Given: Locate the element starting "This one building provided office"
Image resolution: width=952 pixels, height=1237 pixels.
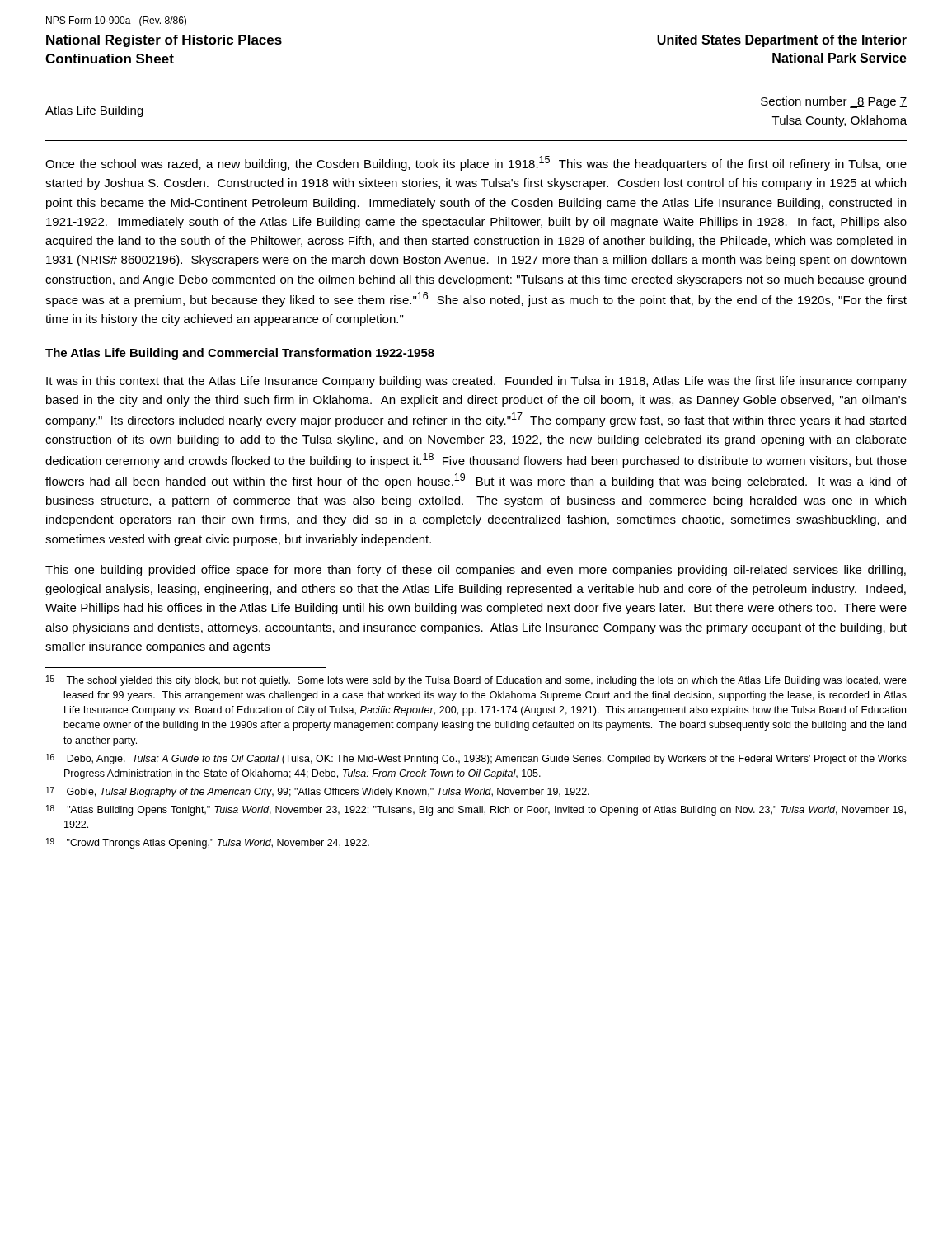Looking at the screenshot, I should 476,608.
